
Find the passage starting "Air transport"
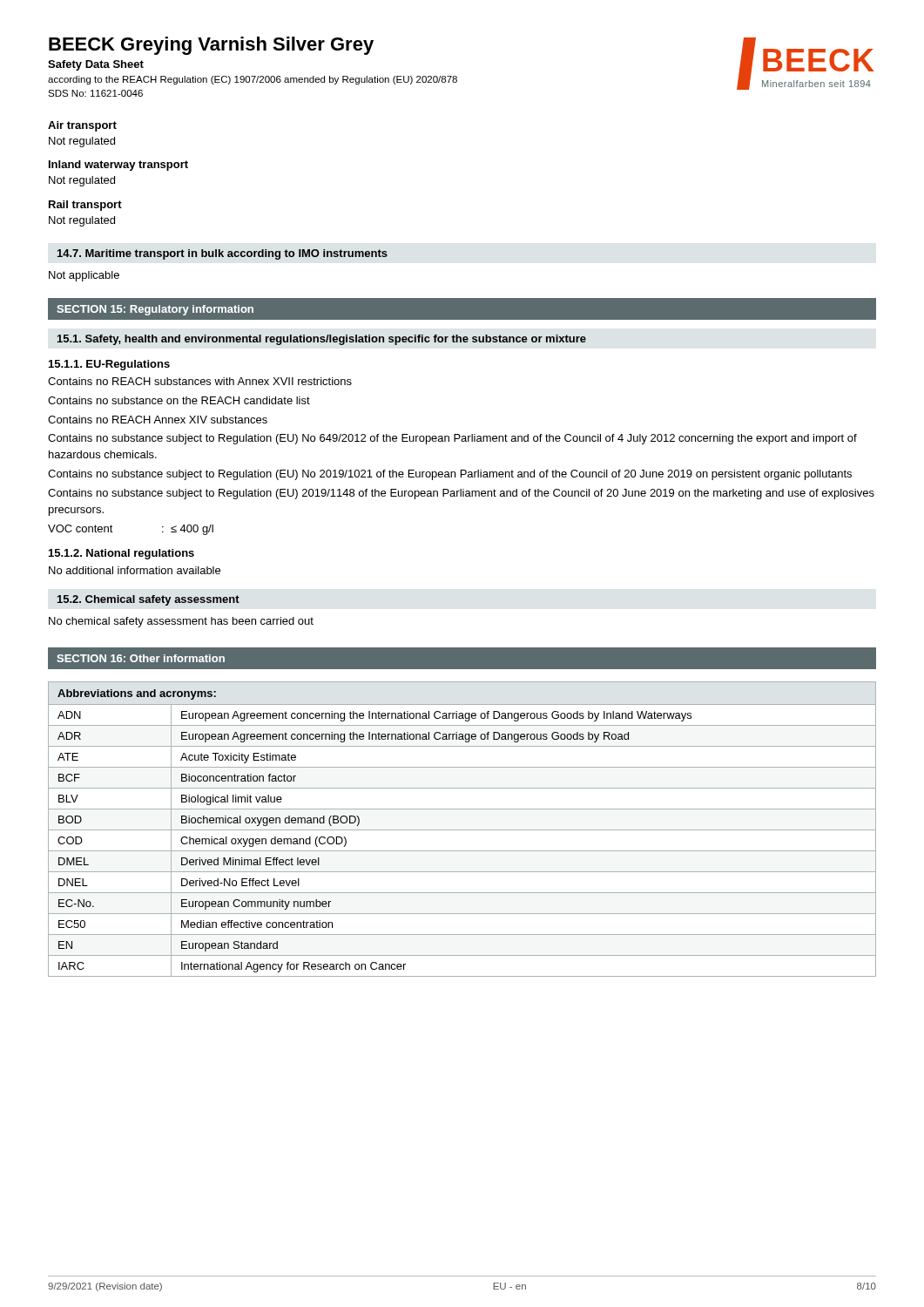tap(82, 125)
